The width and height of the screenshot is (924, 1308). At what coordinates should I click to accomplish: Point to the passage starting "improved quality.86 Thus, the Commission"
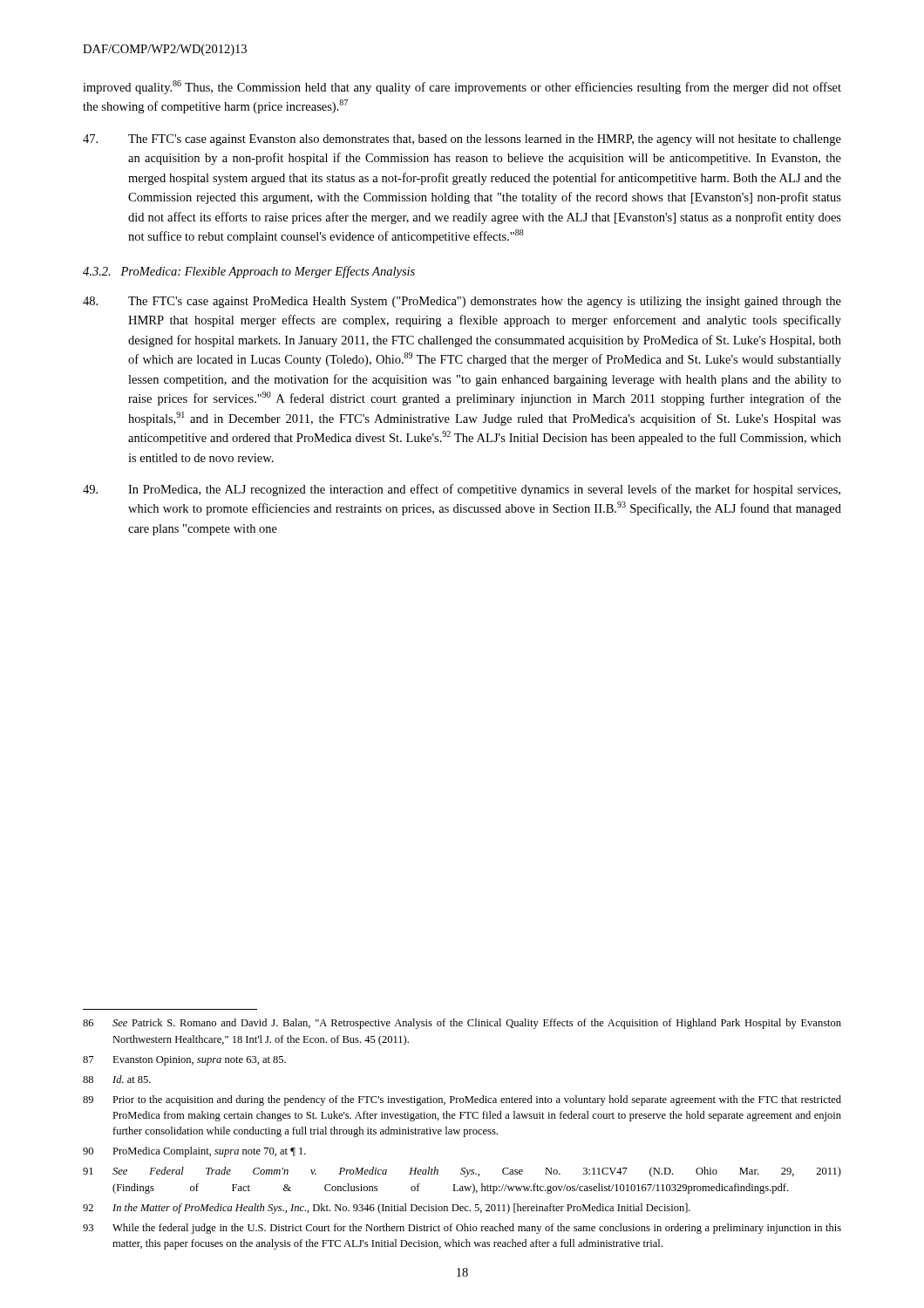click(x=462, y=96)
